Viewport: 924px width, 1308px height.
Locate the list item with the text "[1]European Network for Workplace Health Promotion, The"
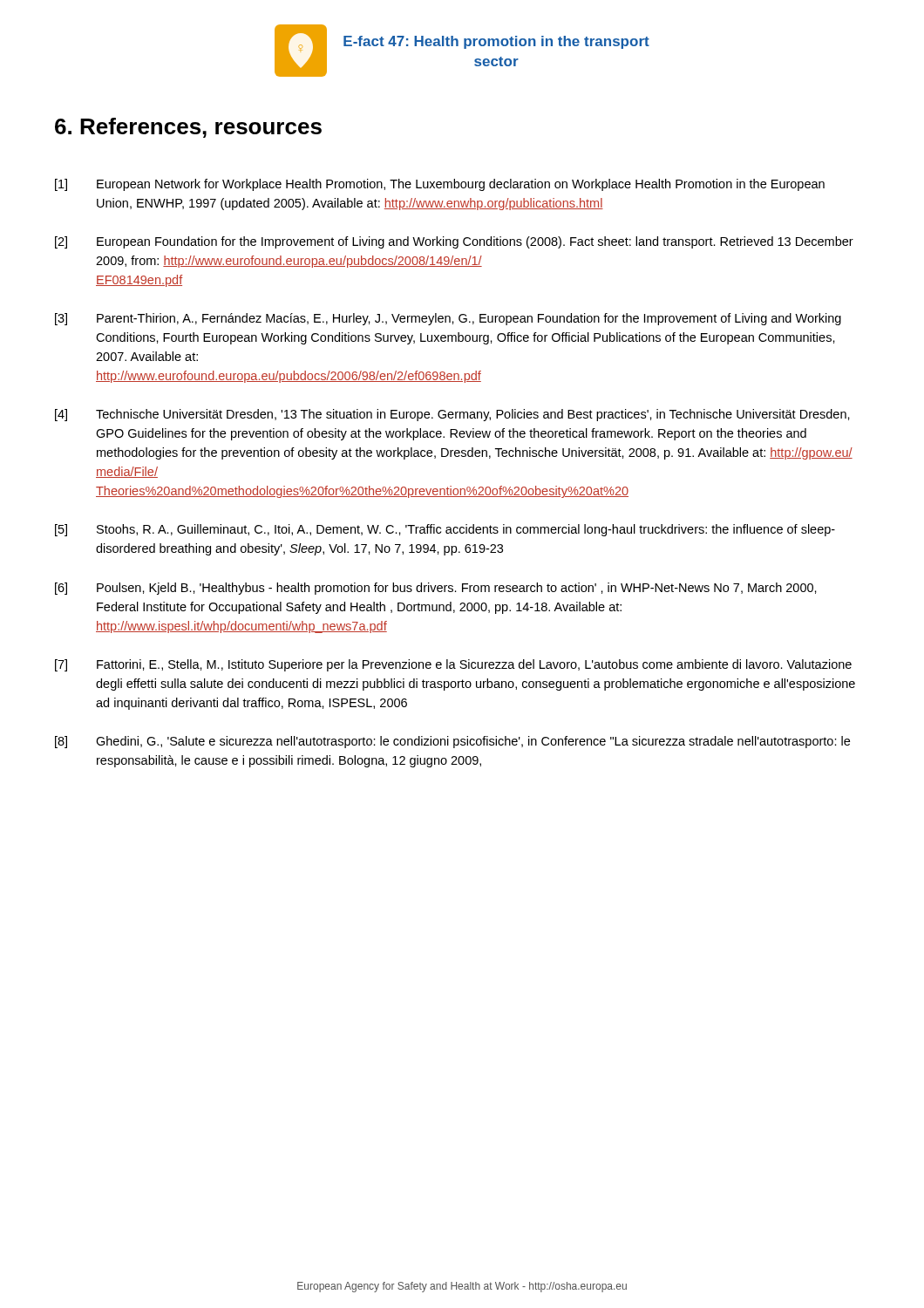click(457, 194)
